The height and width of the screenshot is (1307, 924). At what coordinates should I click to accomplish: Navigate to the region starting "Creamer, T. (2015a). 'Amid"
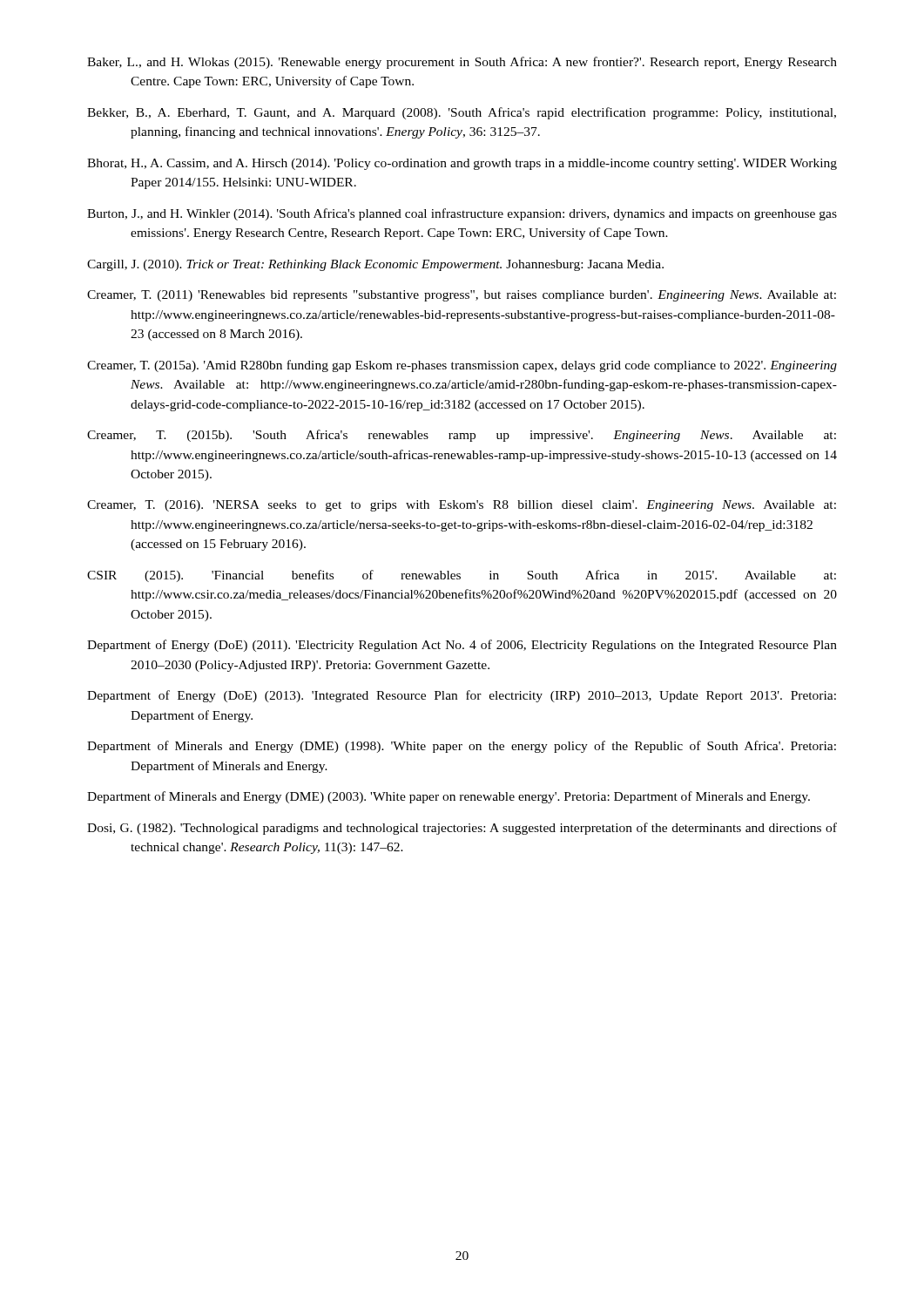pyautogui.click(x=462, y=384)
